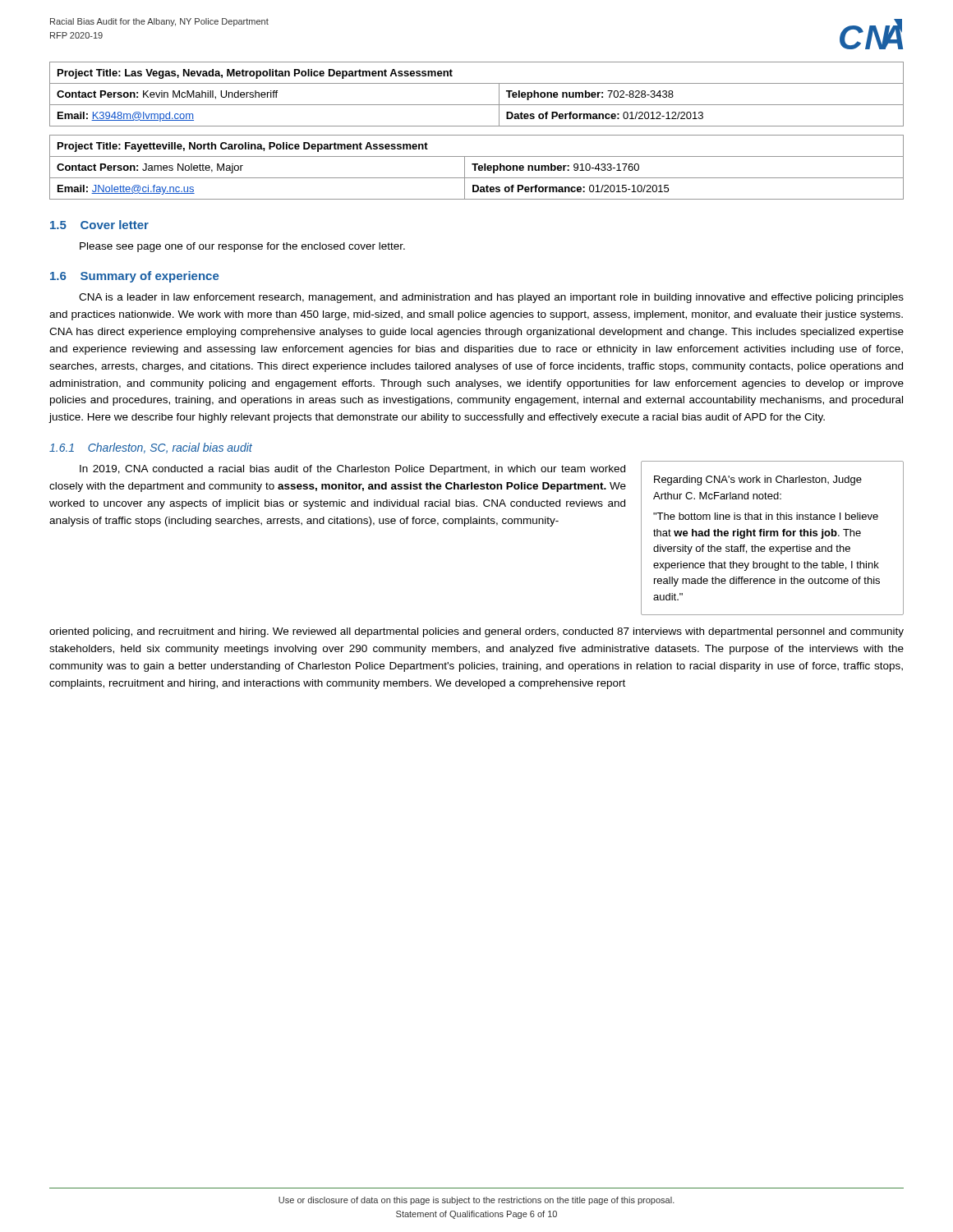Image resolution: width=953 pixels, height=1232 pixels.
Task: Select the table that reads "Email: JNolette@ci.fay.nc.us"
Action: (476, 167)
